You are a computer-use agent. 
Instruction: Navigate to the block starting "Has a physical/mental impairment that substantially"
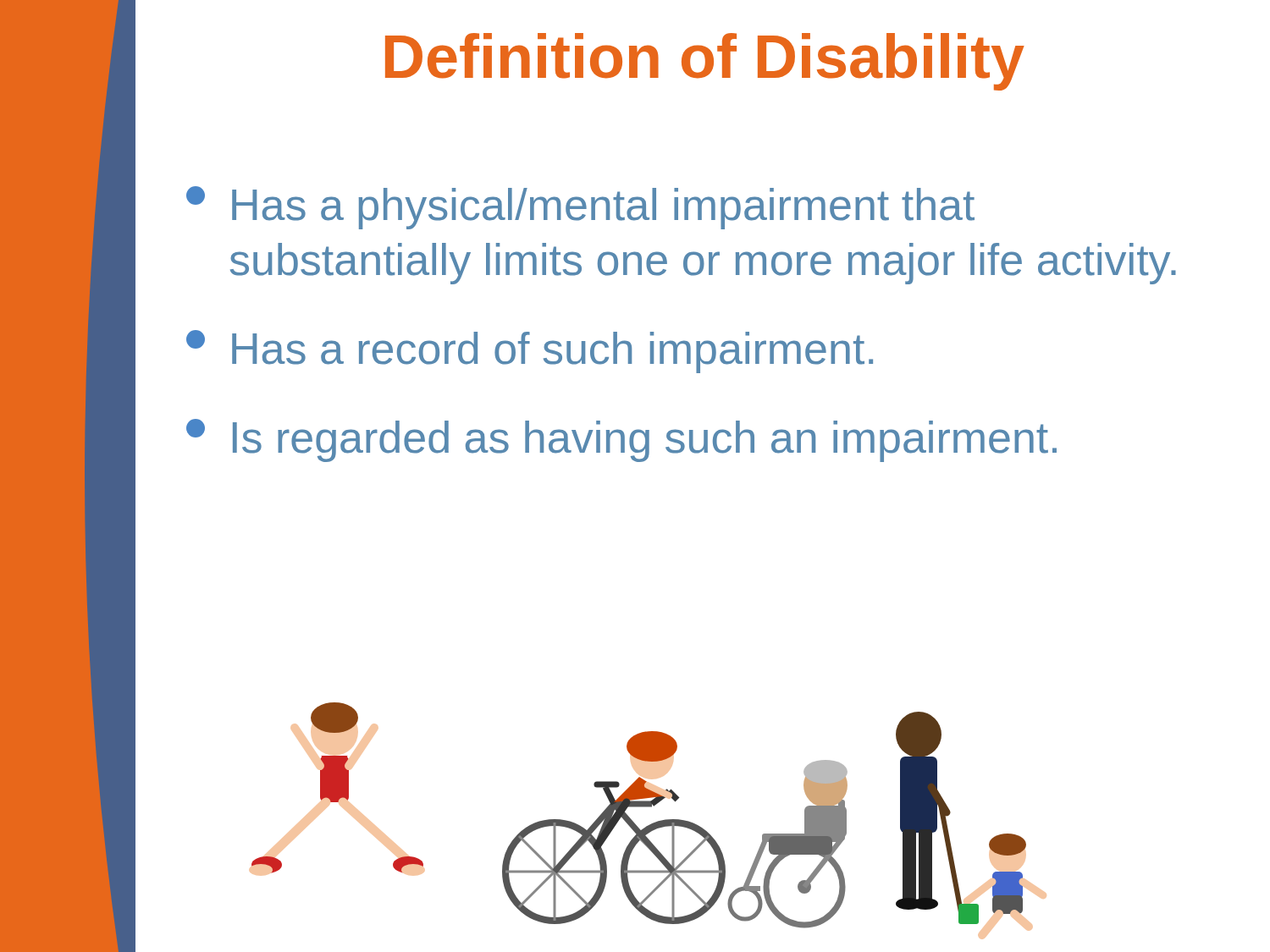(694, 233)
